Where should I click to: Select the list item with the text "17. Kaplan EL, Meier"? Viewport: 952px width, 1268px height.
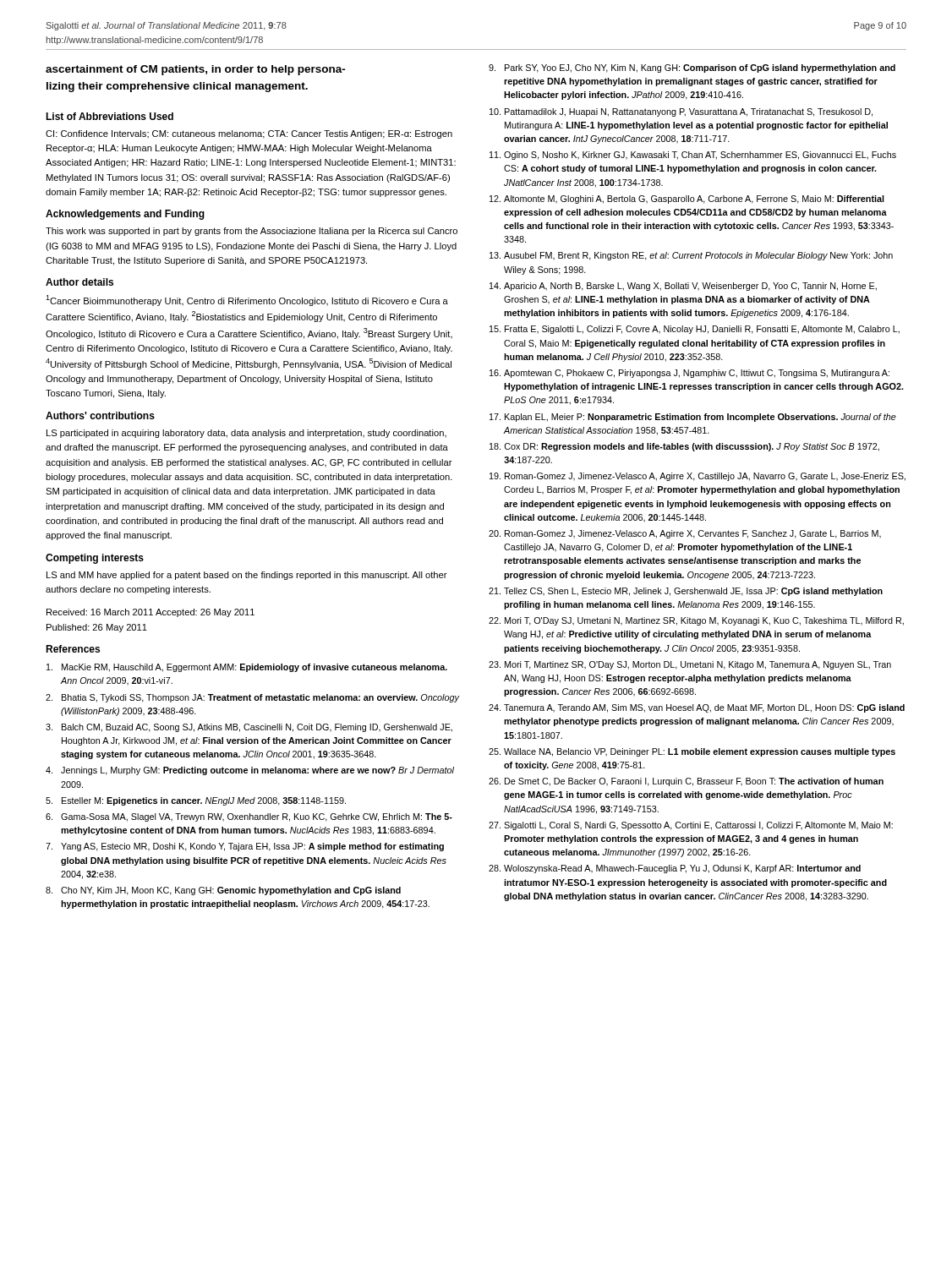pos(697,423)
